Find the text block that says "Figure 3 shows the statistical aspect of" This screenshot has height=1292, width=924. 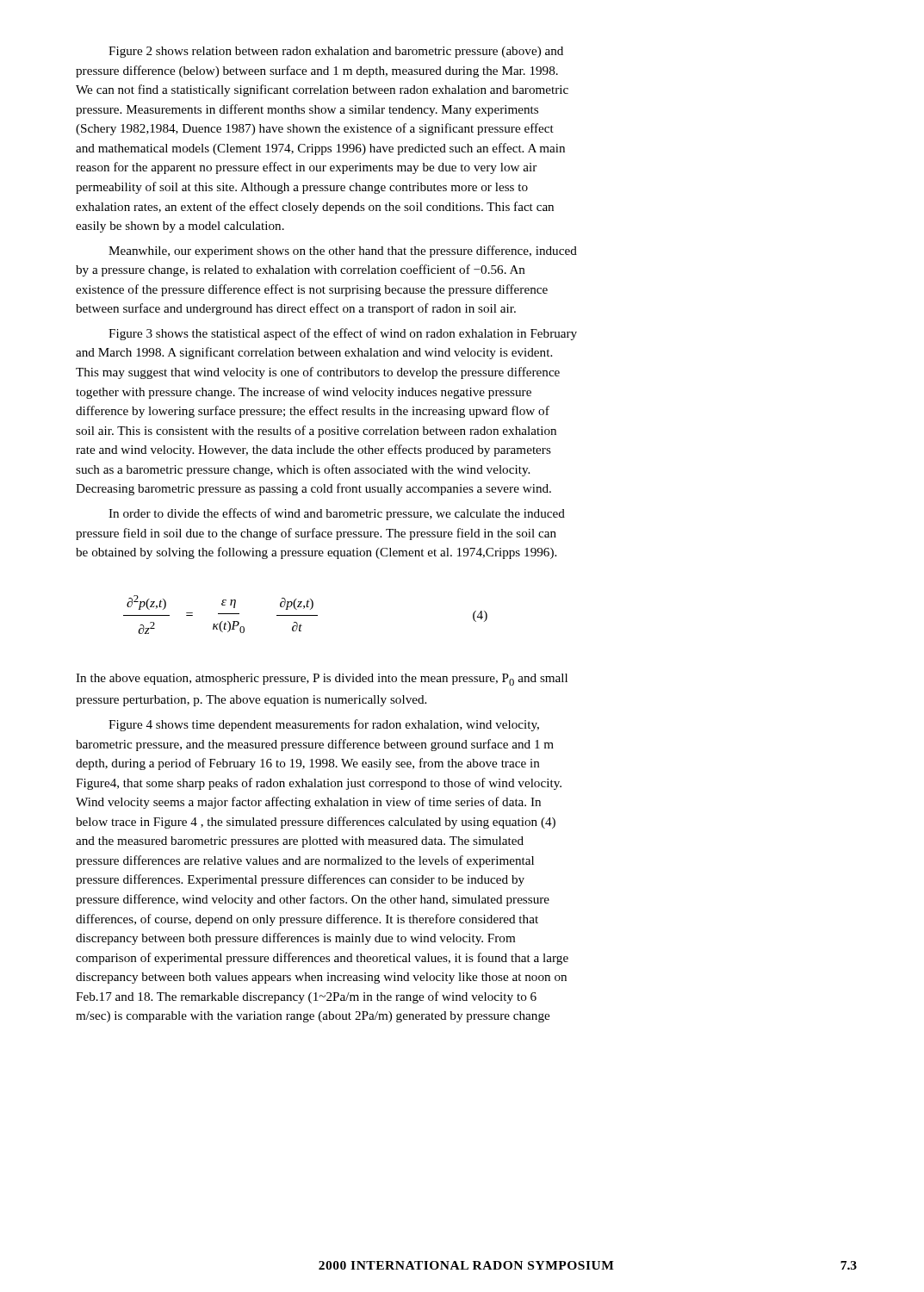326,411
